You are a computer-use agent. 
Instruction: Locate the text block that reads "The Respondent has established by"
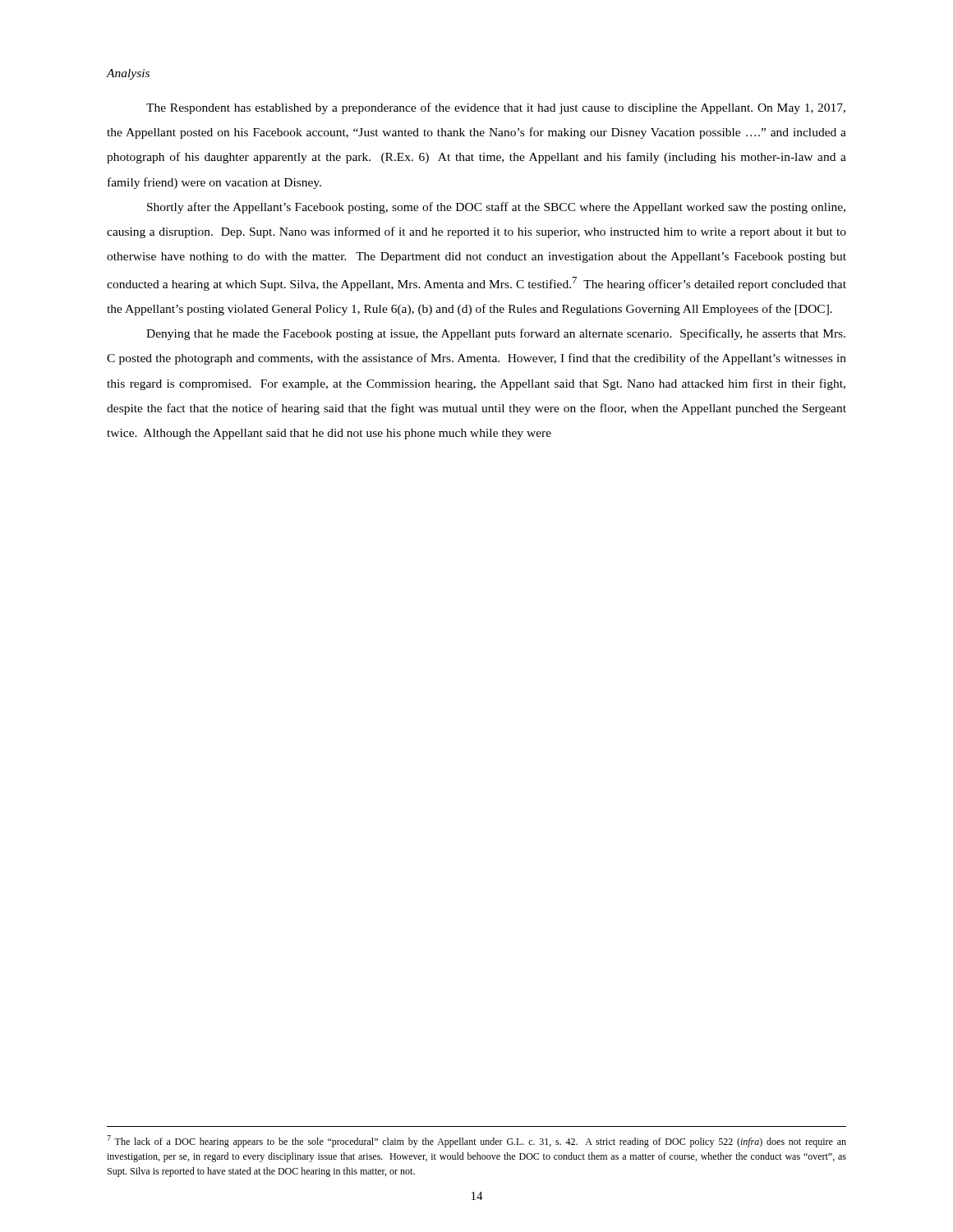(x=476, y=144)
